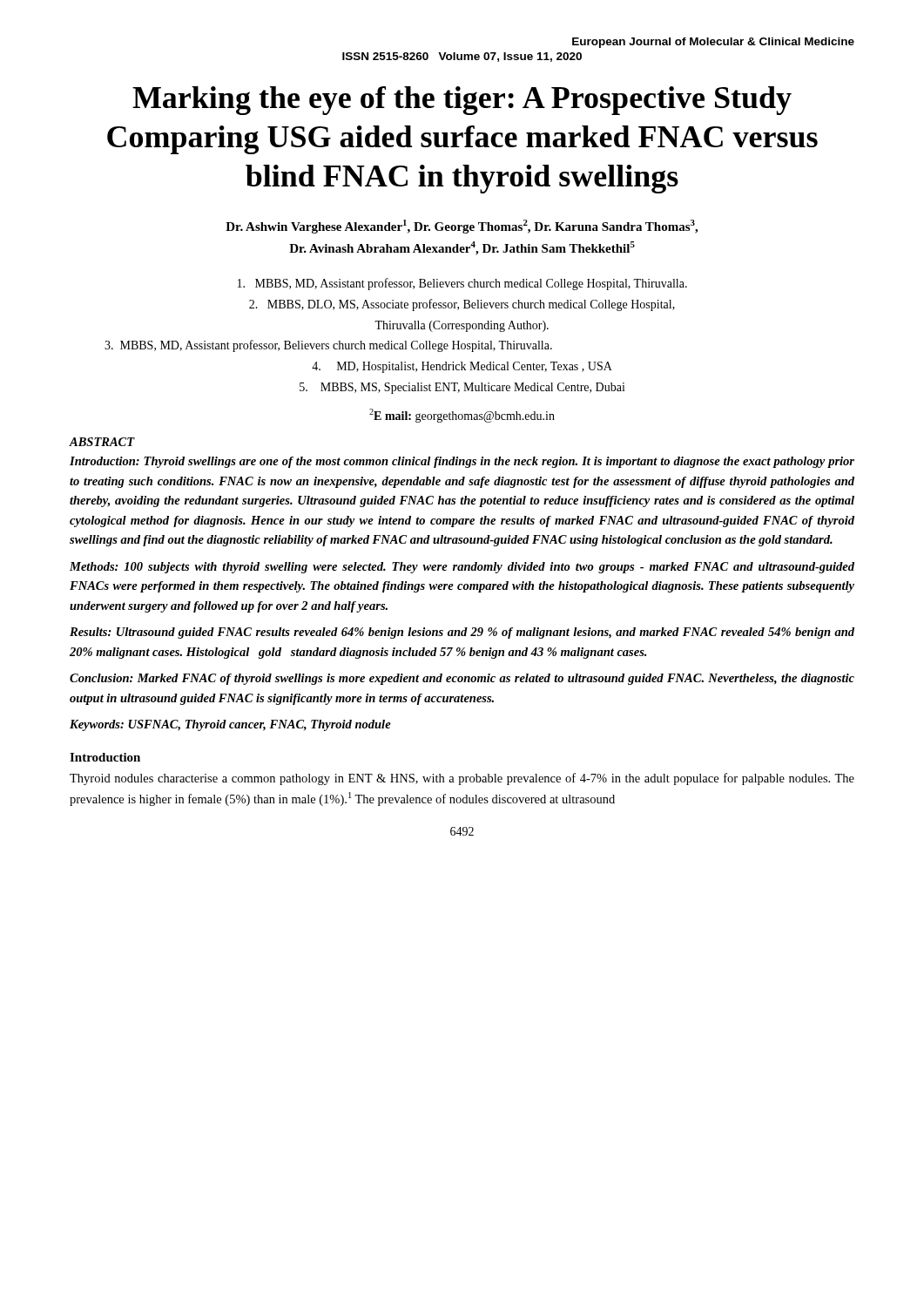Find the block starting "5. MBBS, MS, Specialist ENT, Multicare"
The width and height of the screenshot is (924, 1307).
(462, 387)
